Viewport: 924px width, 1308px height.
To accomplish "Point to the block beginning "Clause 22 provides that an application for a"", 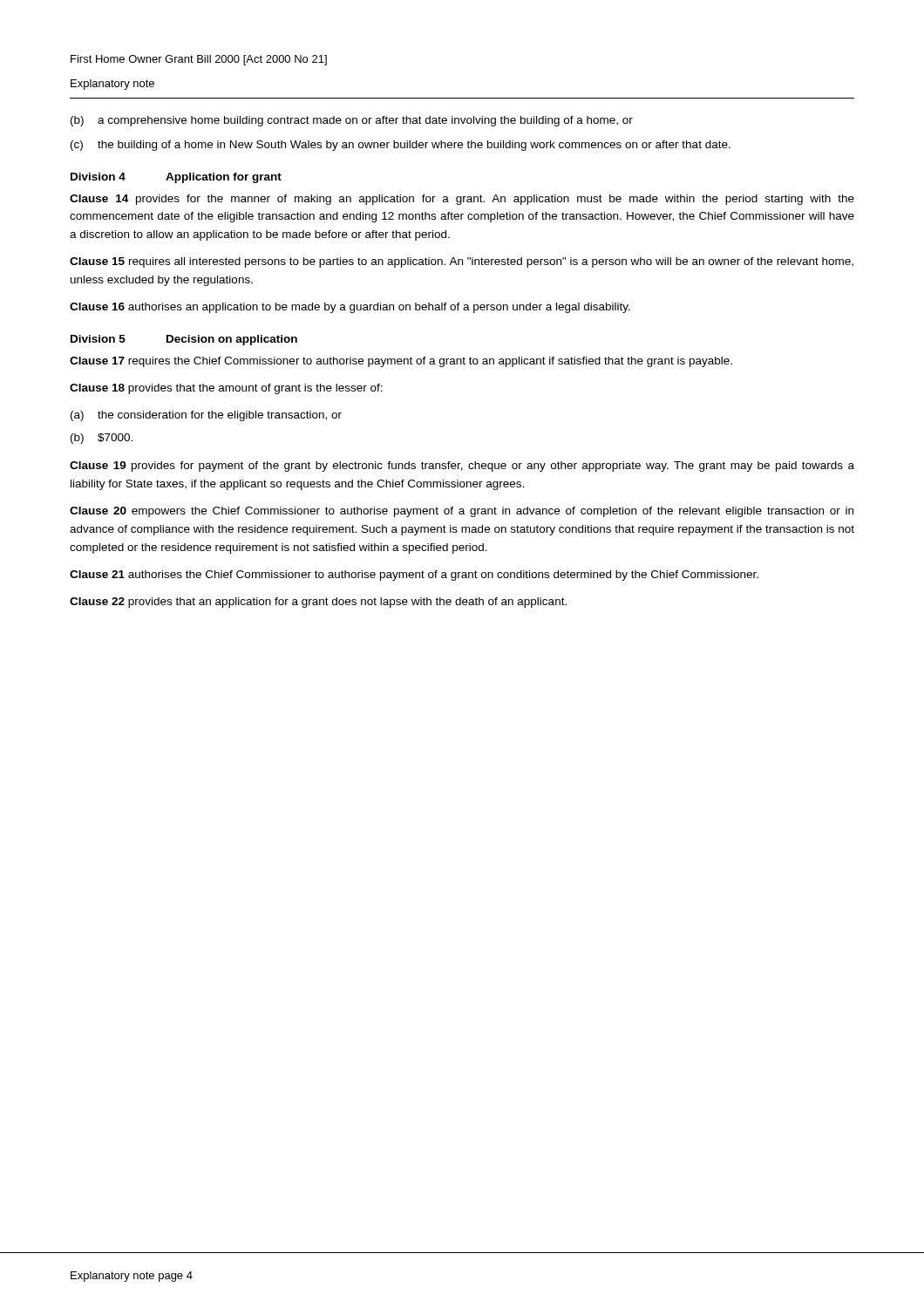I will click(x=319, y=601).
